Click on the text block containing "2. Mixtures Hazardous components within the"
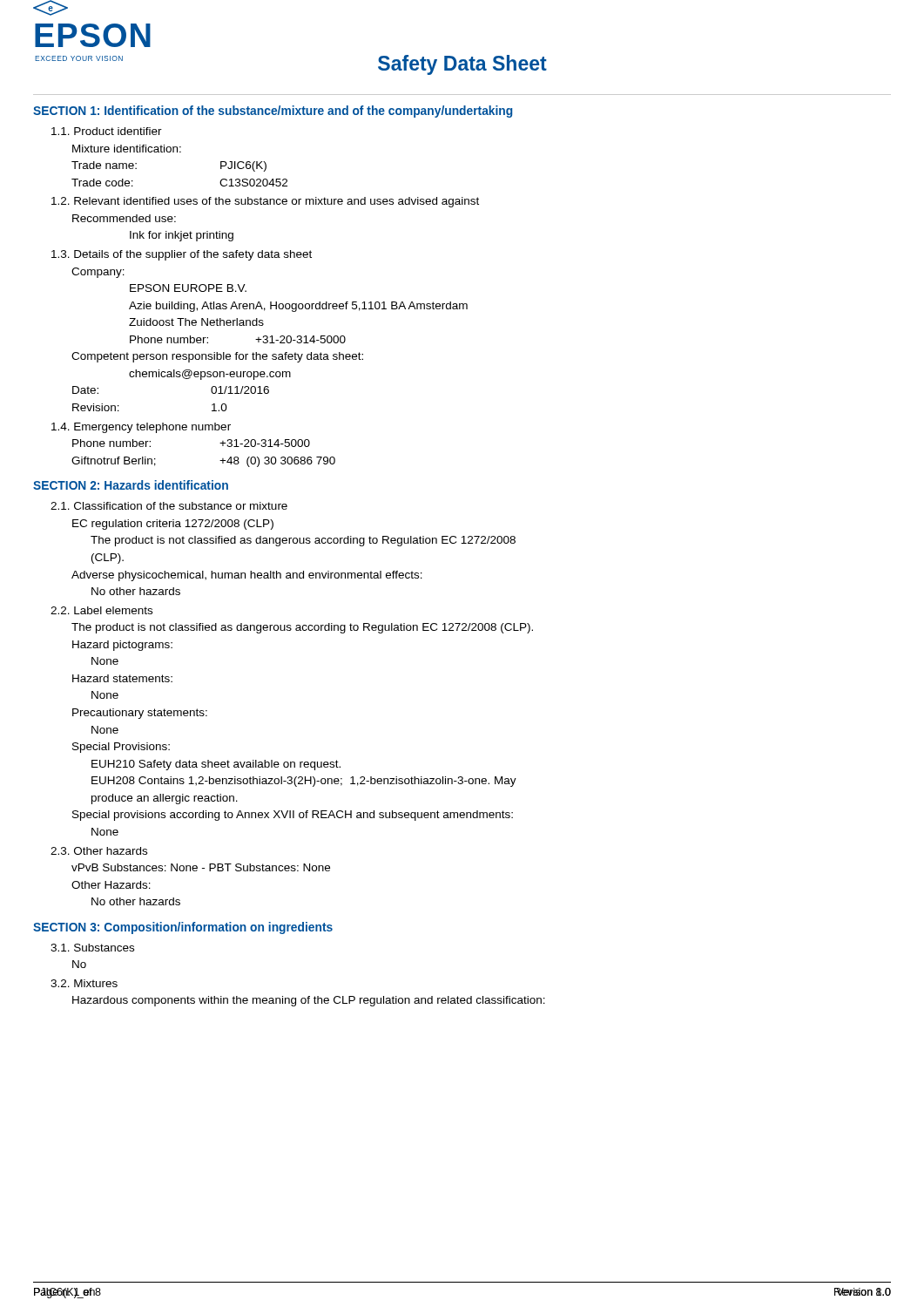This screenshot has height=1307, width=924. pos(462,992)
